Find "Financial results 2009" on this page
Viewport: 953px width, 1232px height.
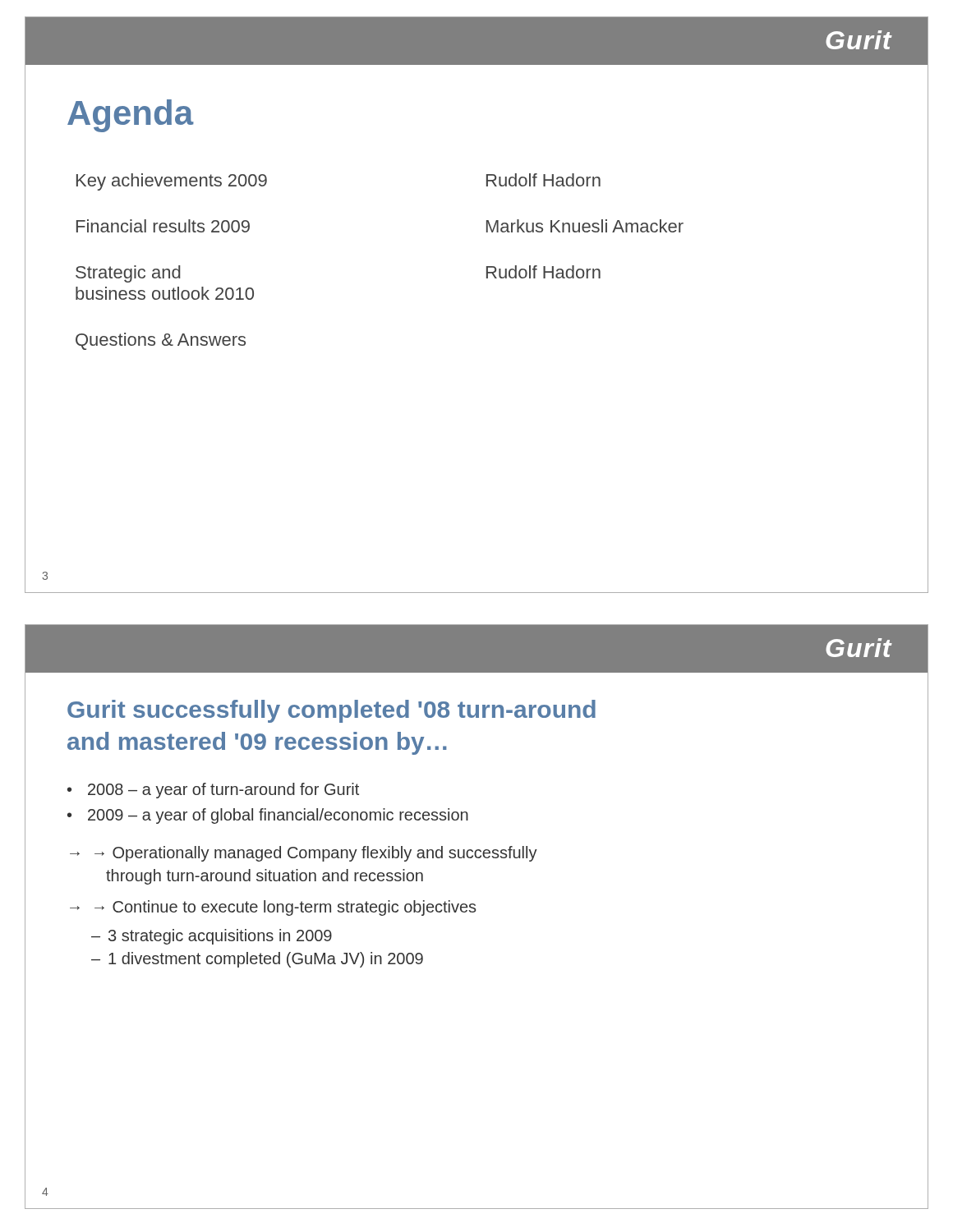point(163,226)
